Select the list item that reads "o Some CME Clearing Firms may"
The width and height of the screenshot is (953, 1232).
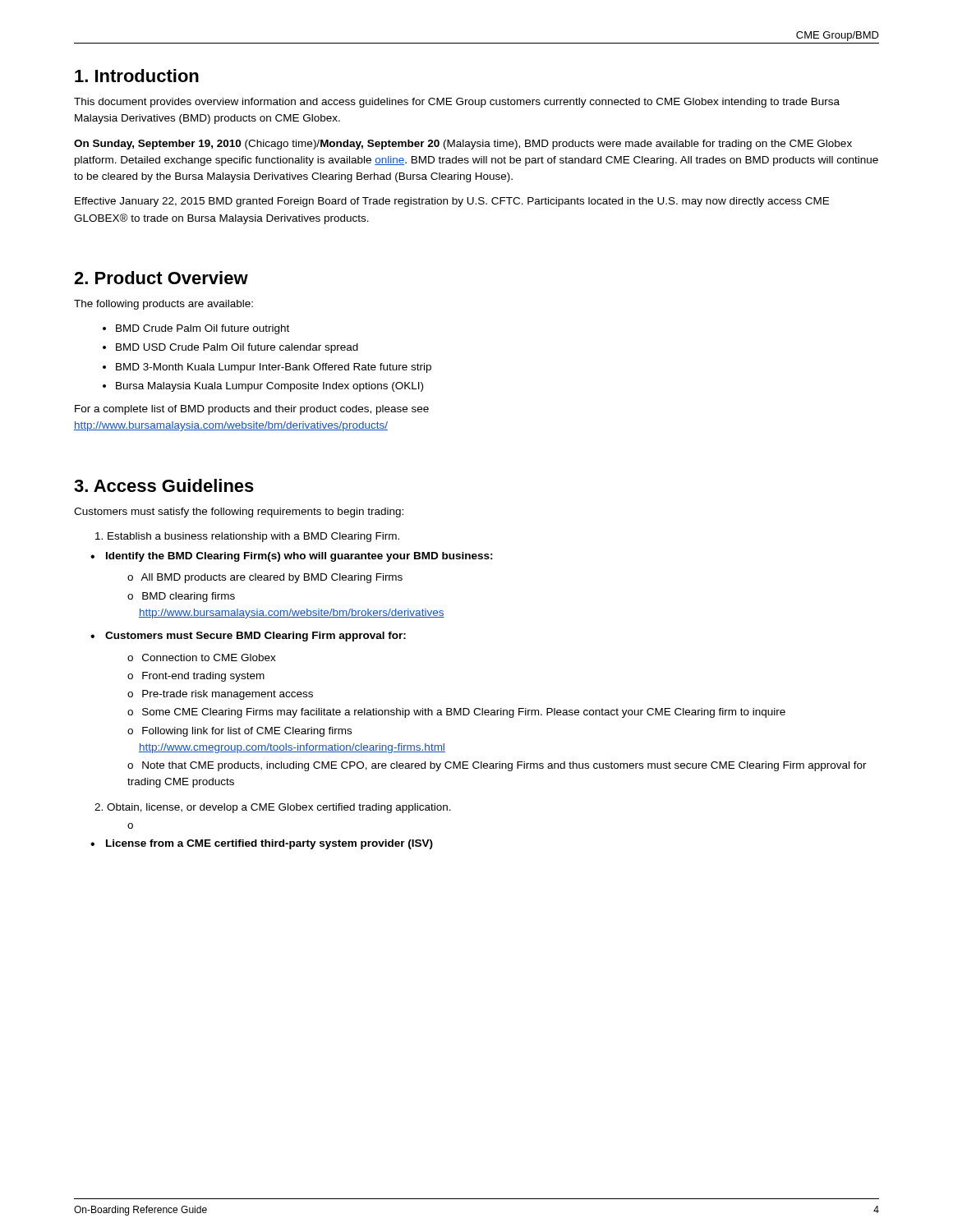(456, 712)
